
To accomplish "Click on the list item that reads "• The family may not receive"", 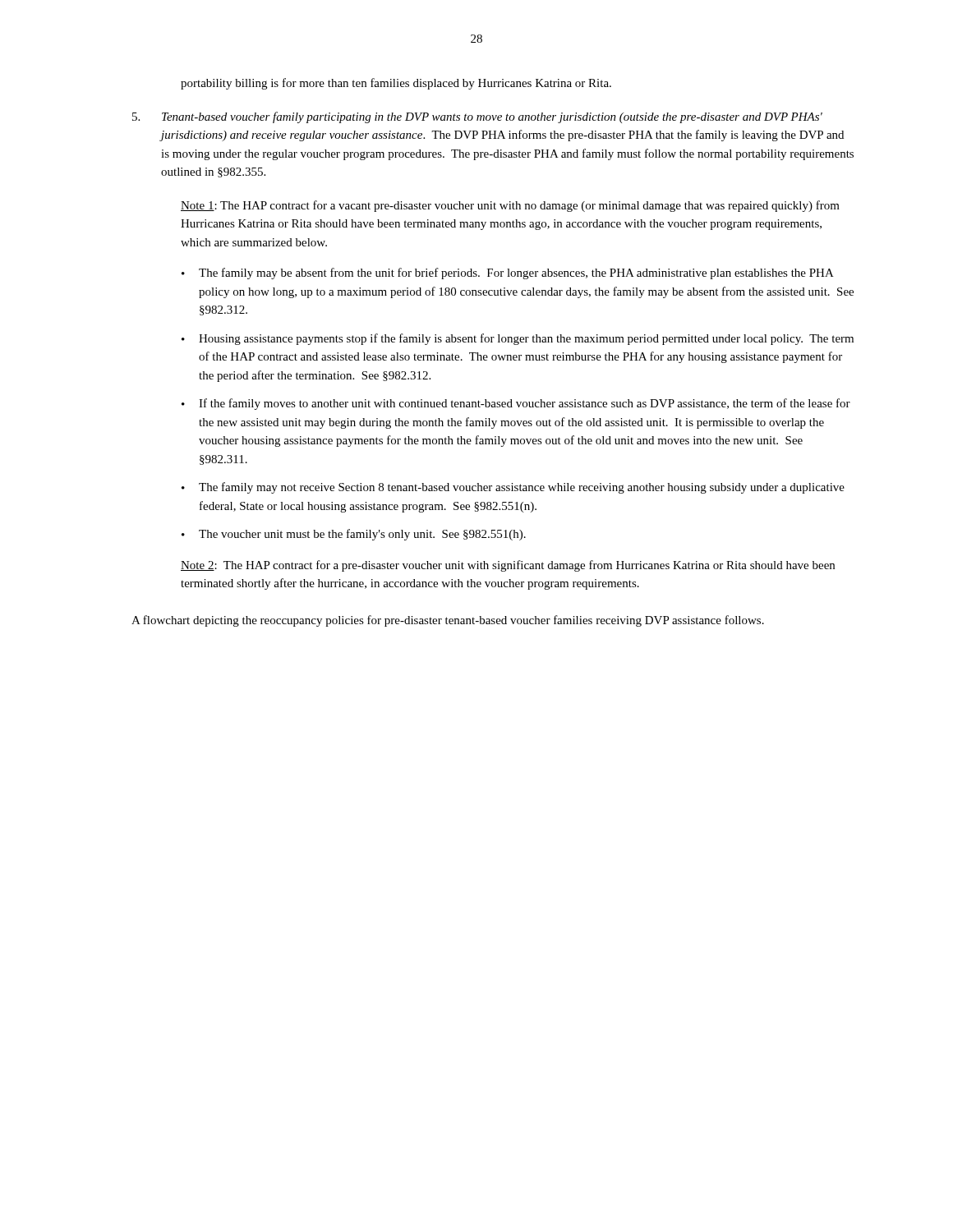I will (518, 496).
